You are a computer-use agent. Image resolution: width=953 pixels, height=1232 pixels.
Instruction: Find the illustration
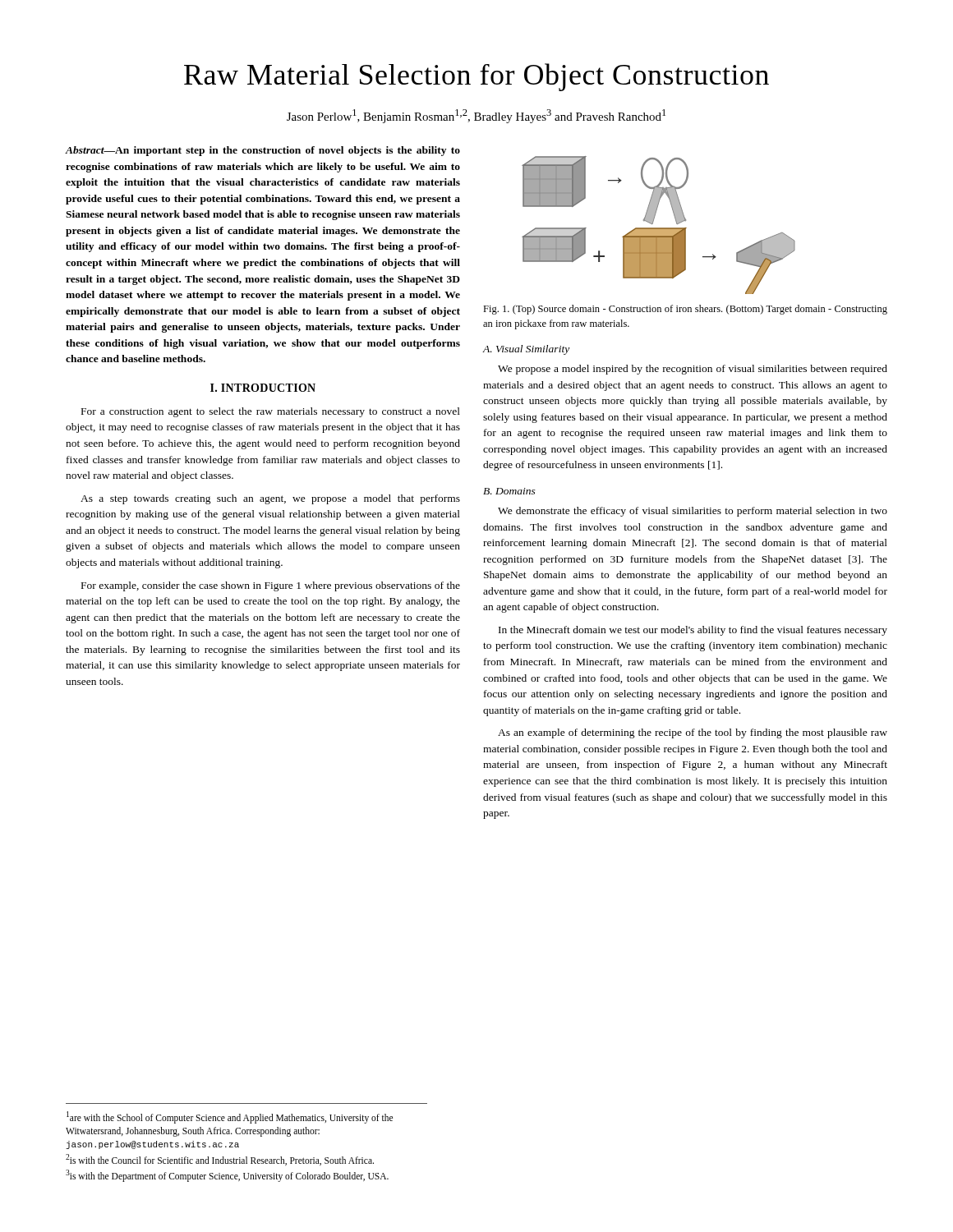pos(685,218)
